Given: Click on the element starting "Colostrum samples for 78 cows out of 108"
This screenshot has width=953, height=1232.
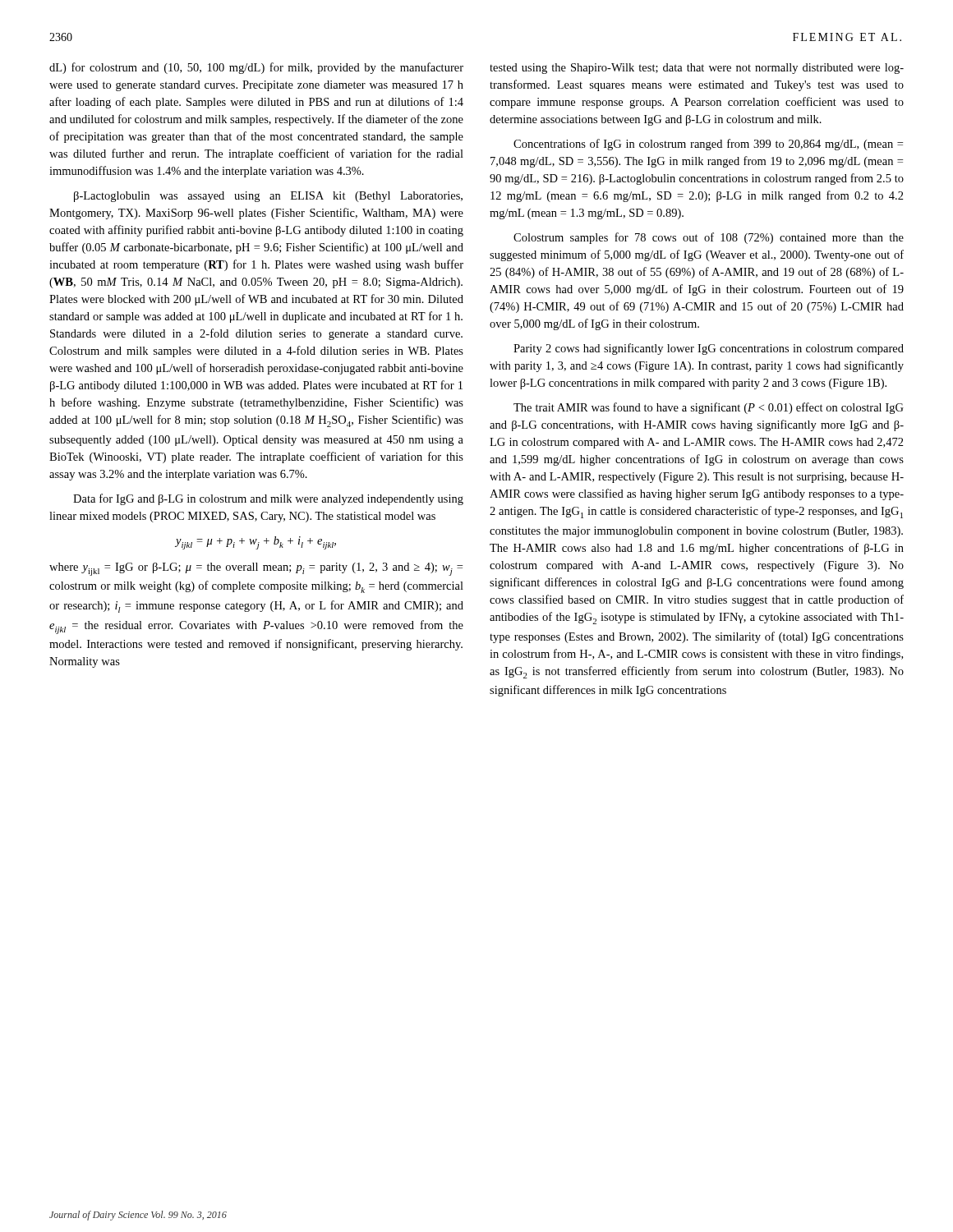Looking at the screenshot, I should pos(697,281).
